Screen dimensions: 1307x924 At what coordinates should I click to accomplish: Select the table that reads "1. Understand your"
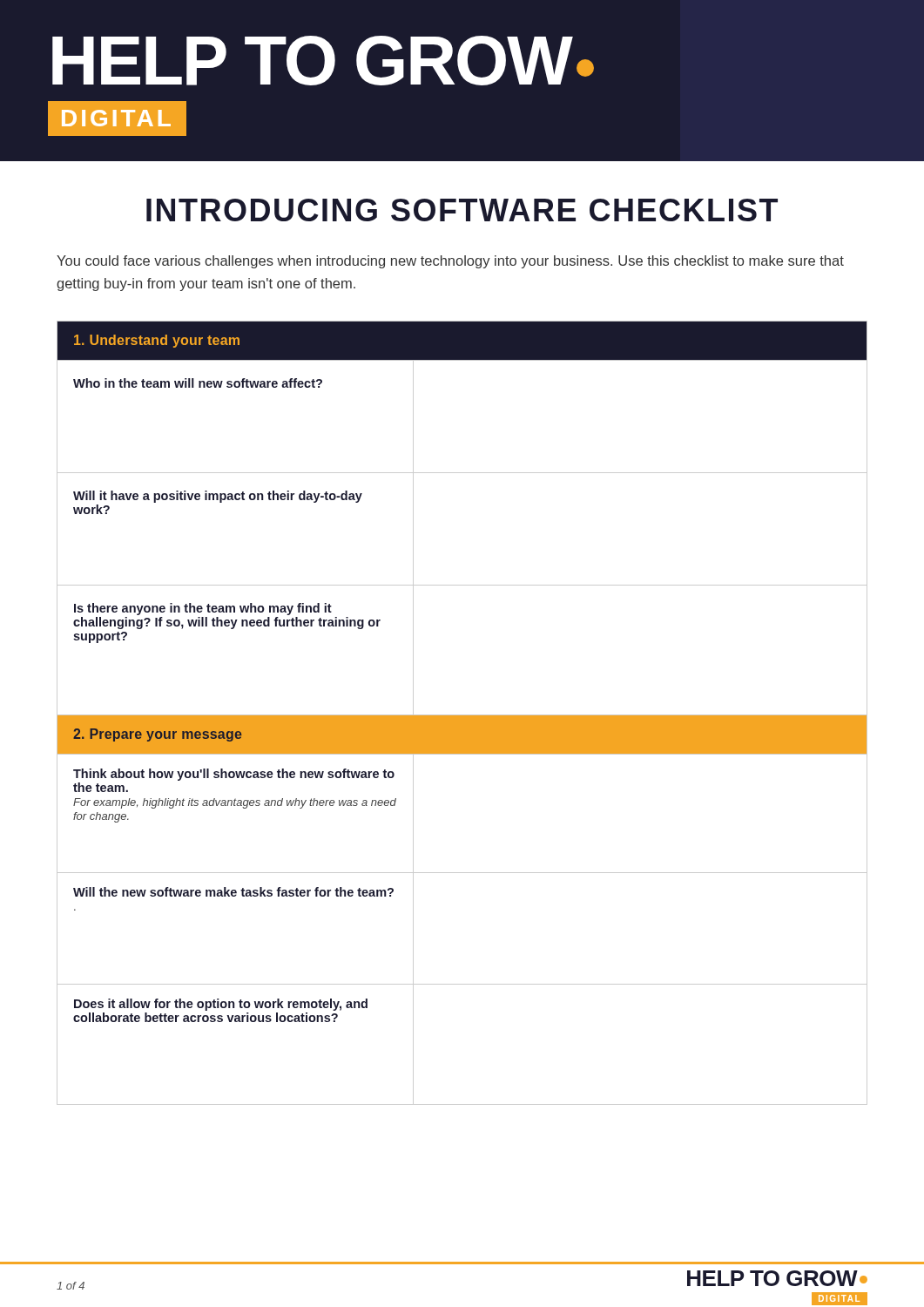pos(462,713)
